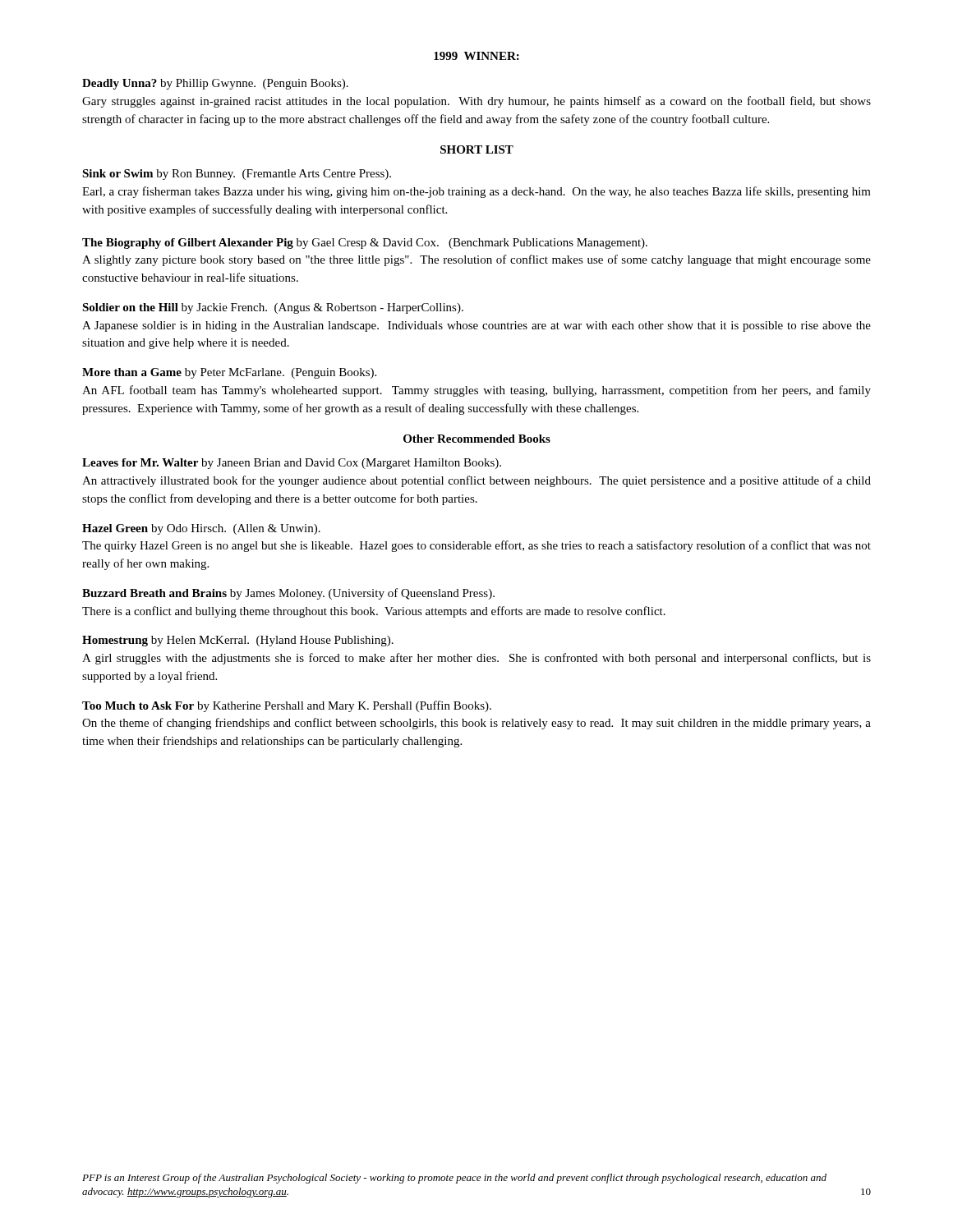Select the text block starting "More than a Game by"
The image size is (953, 1232).
[x=476, y=391]
